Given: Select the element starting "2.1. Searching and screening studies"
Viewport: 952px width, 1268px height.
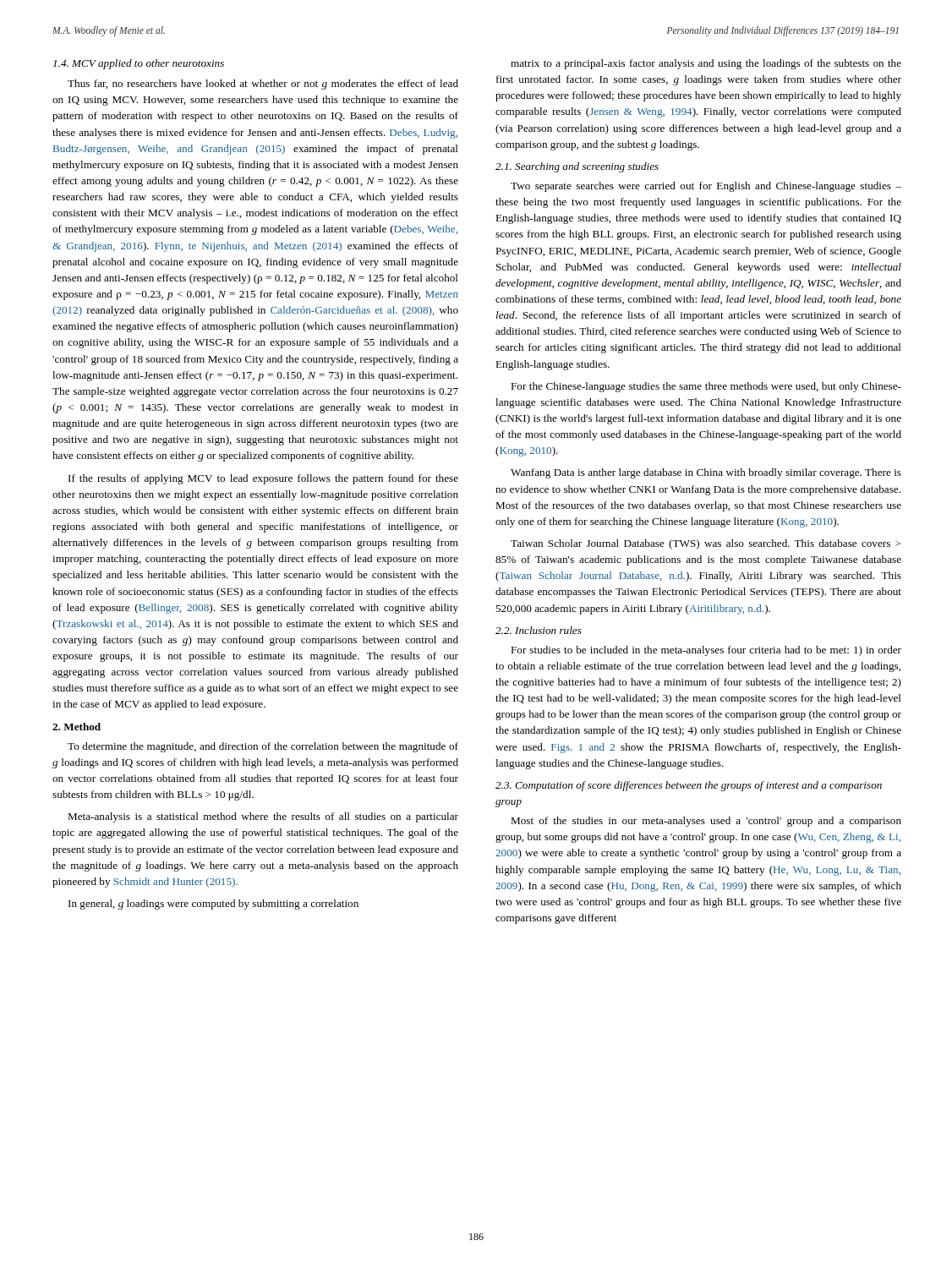Looking at the screenshot, I should coord(577,166).
